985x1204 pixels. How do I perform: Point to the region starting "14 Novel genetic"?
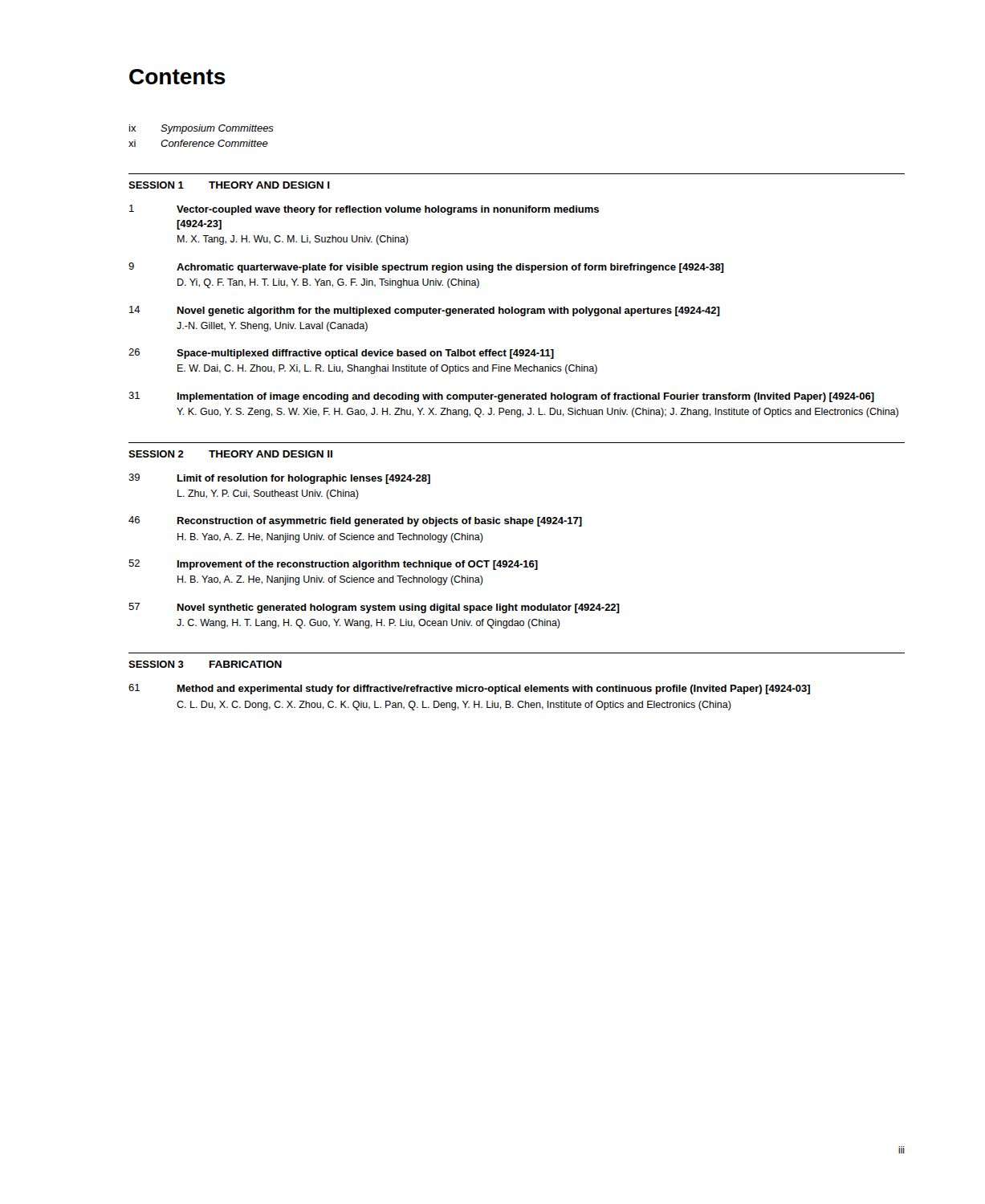(517, 318)
